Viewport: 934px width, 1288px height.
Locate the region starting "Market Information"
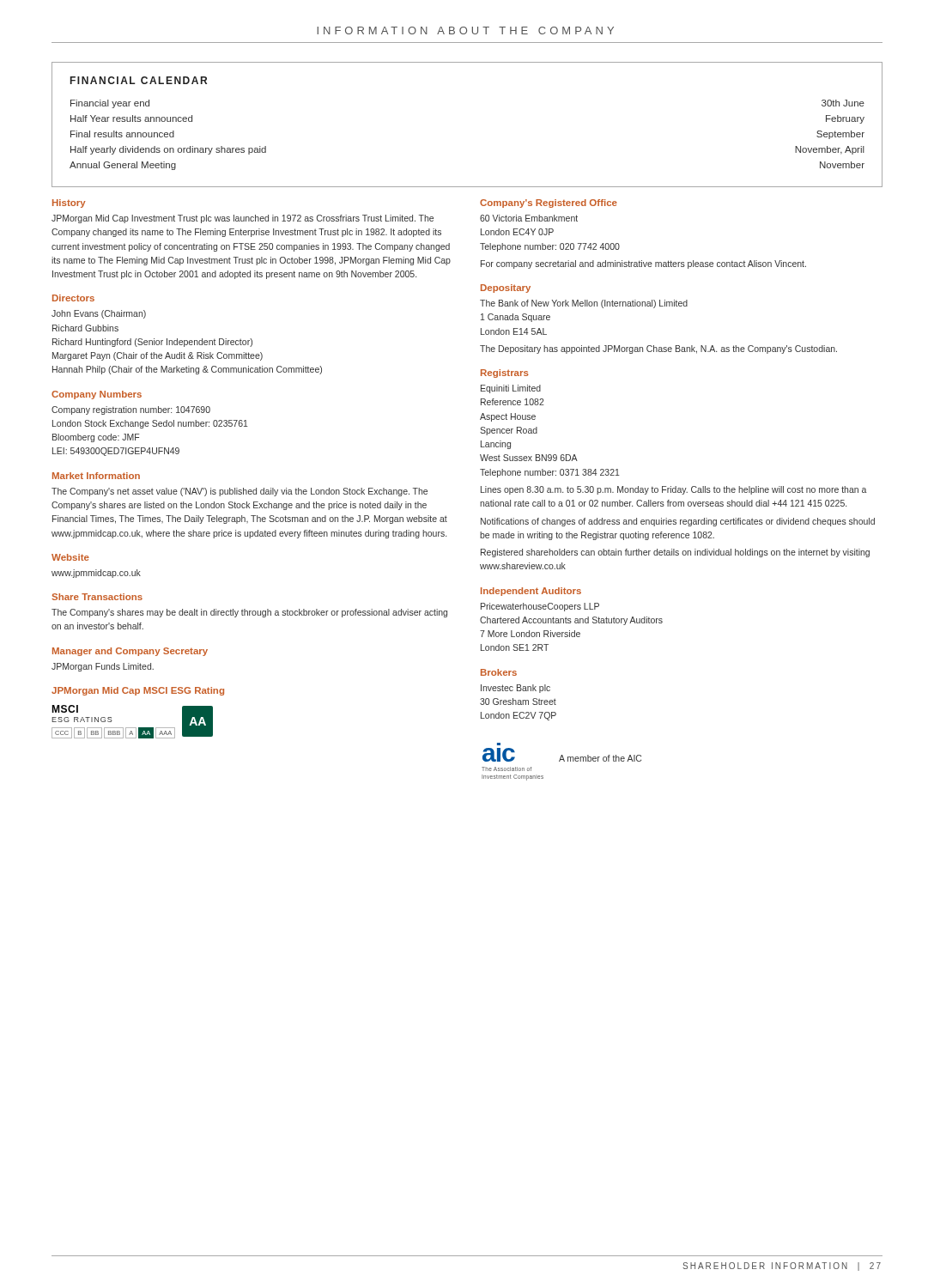click(96, 475)
